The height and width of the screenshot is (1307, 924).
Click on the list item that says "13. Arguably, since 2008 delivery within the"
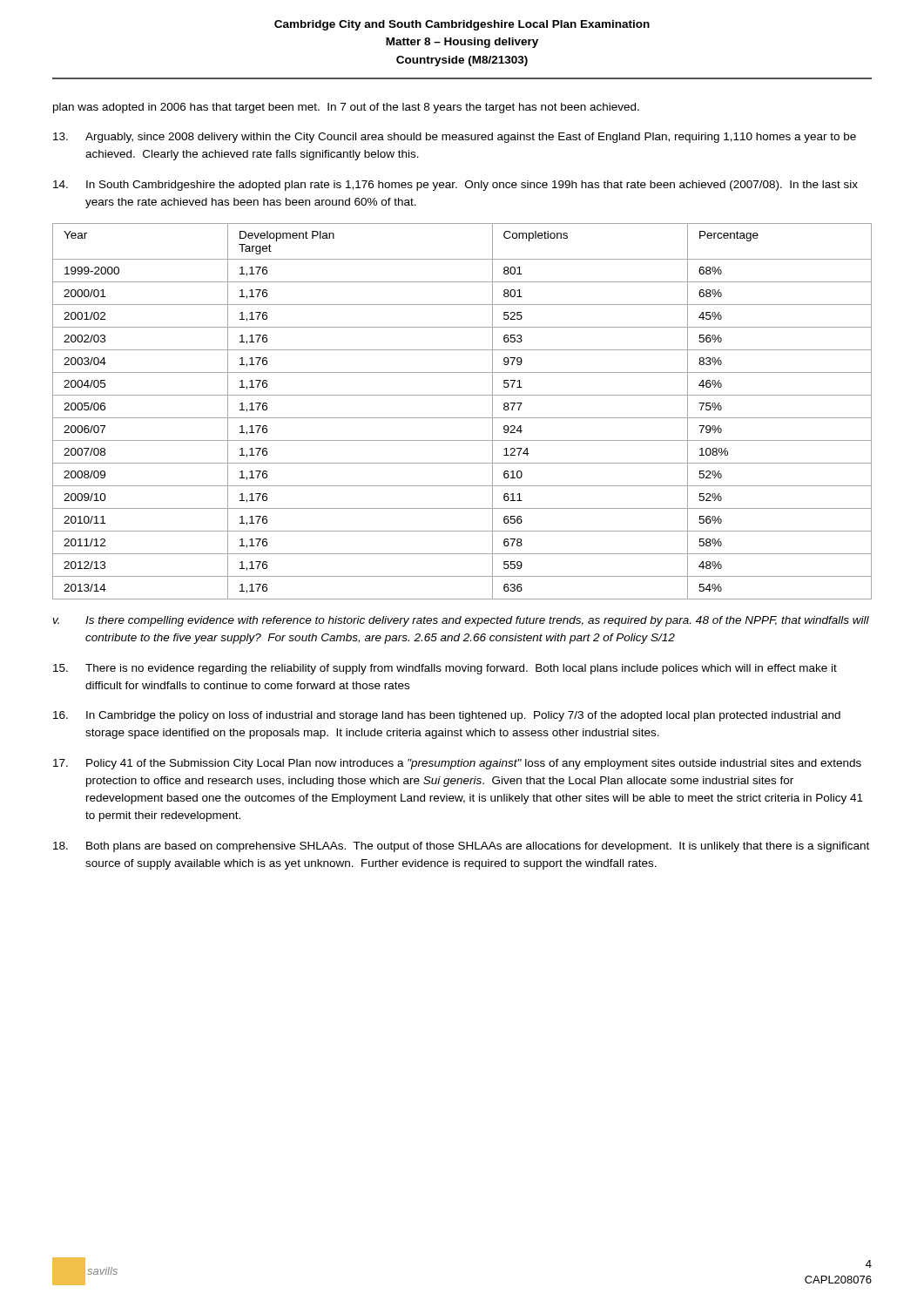[462, 146]
